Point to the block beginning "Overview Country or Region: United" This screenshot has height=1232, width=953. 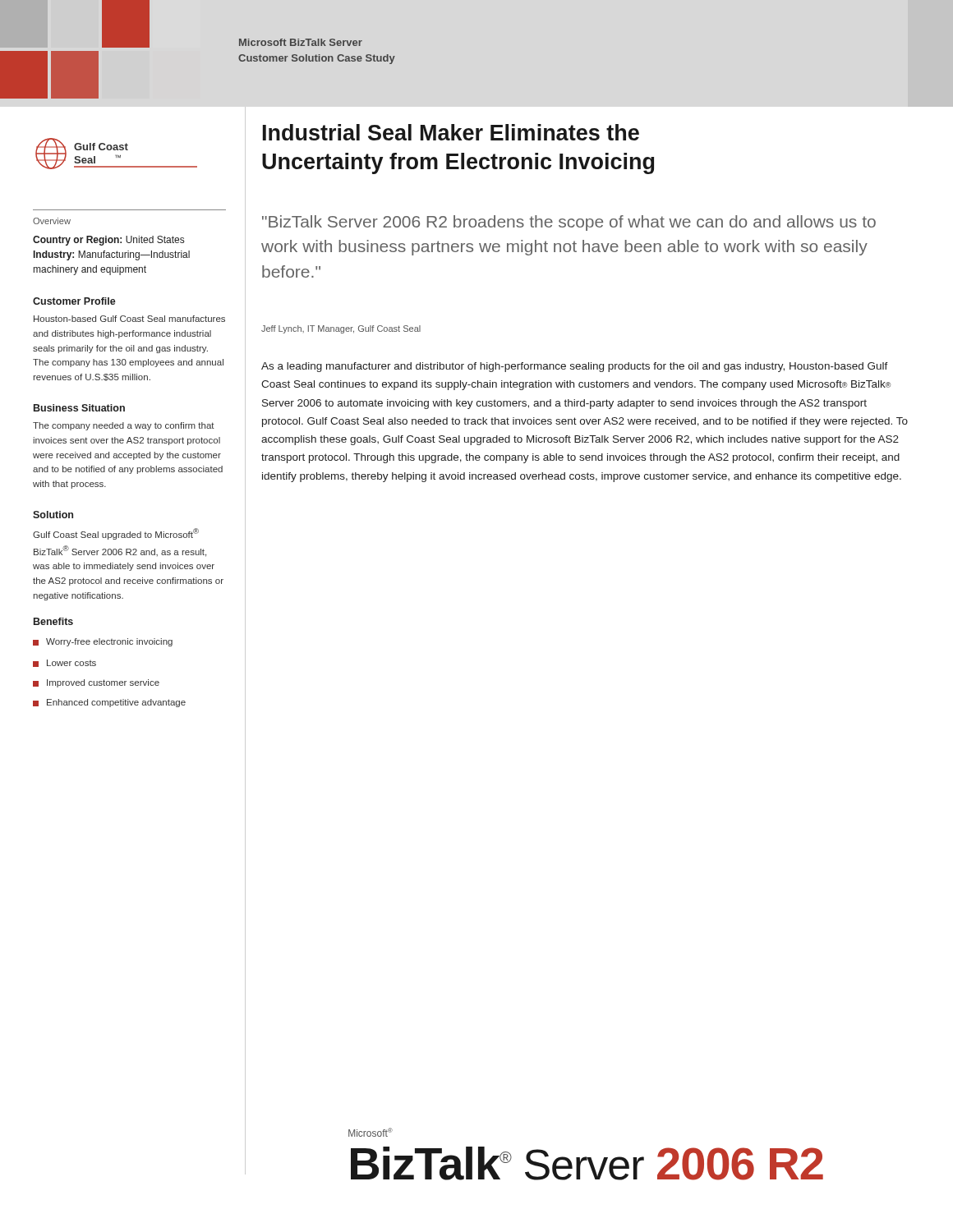point(129,243)
